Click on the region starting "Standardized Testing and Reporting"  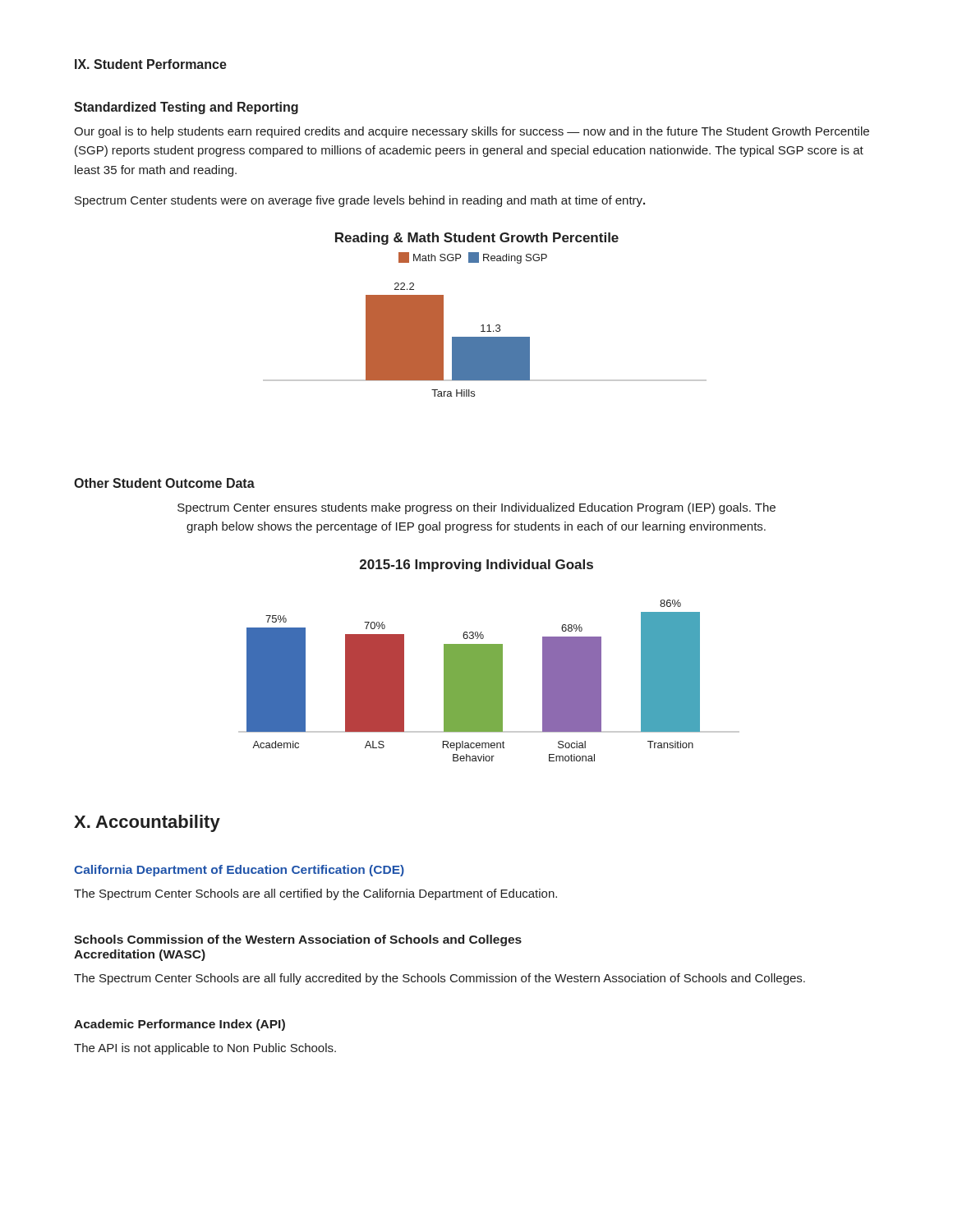(x=186, y=107)
